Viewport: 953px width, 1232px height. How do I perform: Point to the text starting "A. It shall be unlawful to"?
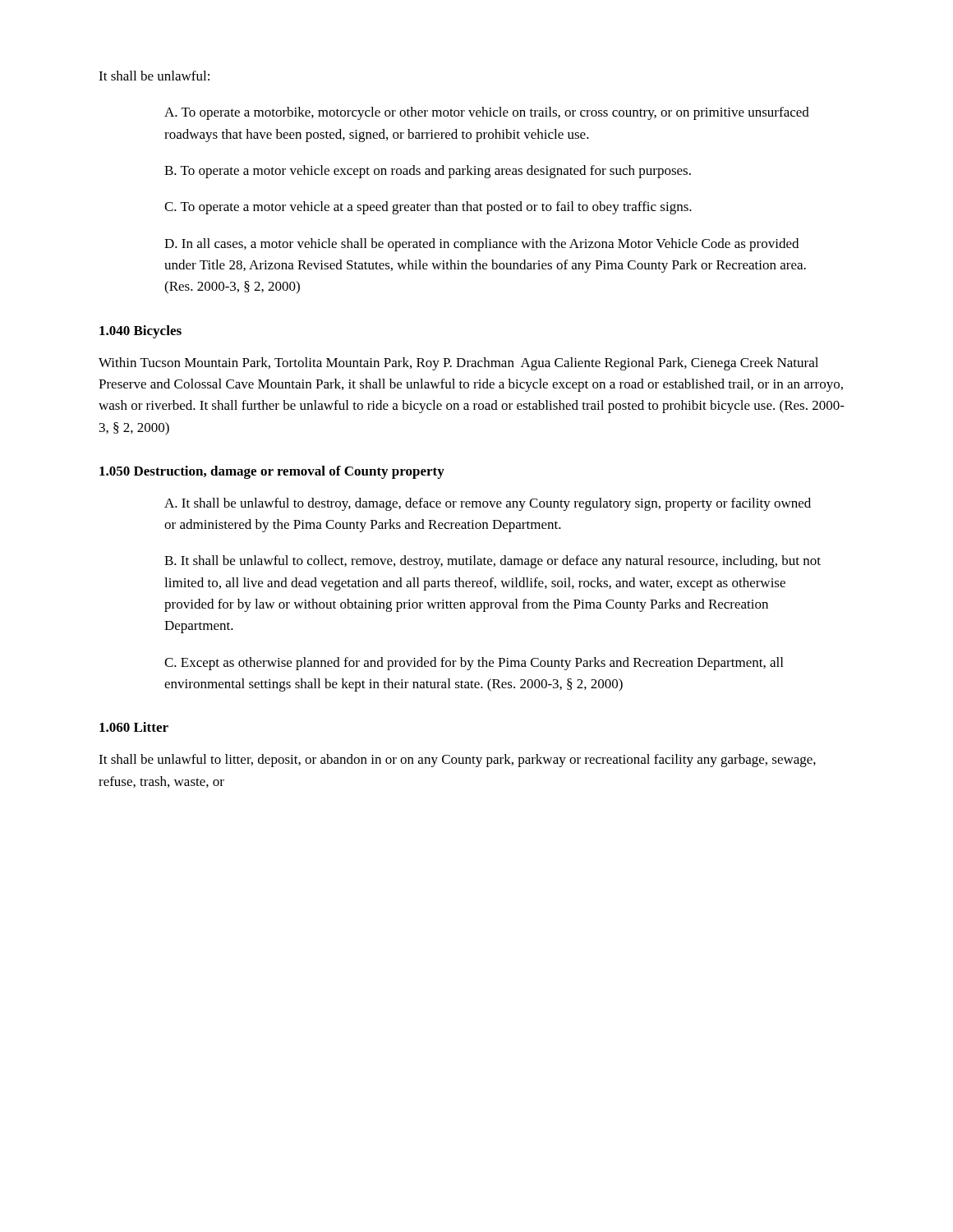(488, 514)
